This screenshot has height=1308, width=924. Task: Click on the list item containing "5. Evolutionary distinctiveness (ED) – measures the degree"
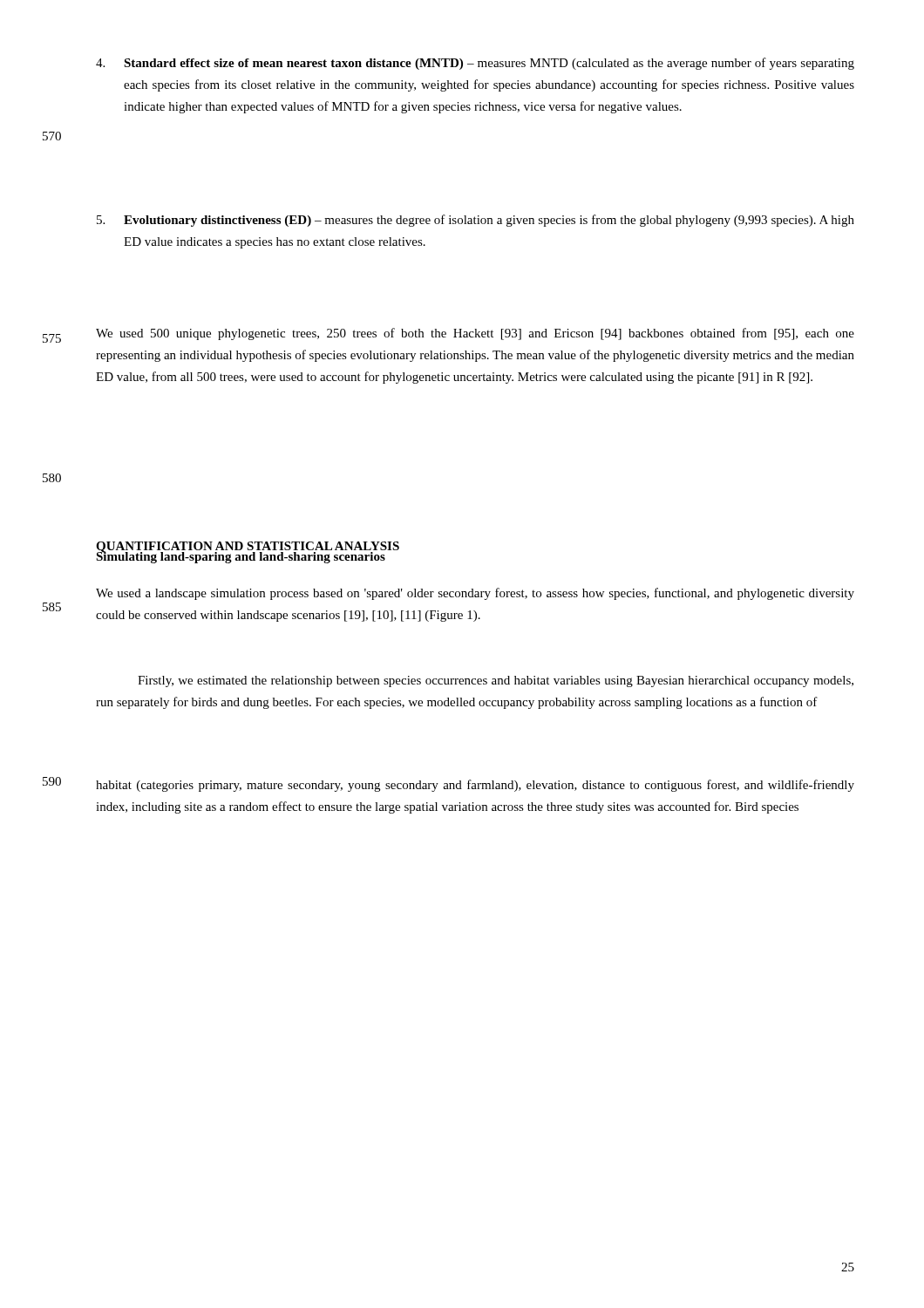(475, 231)
